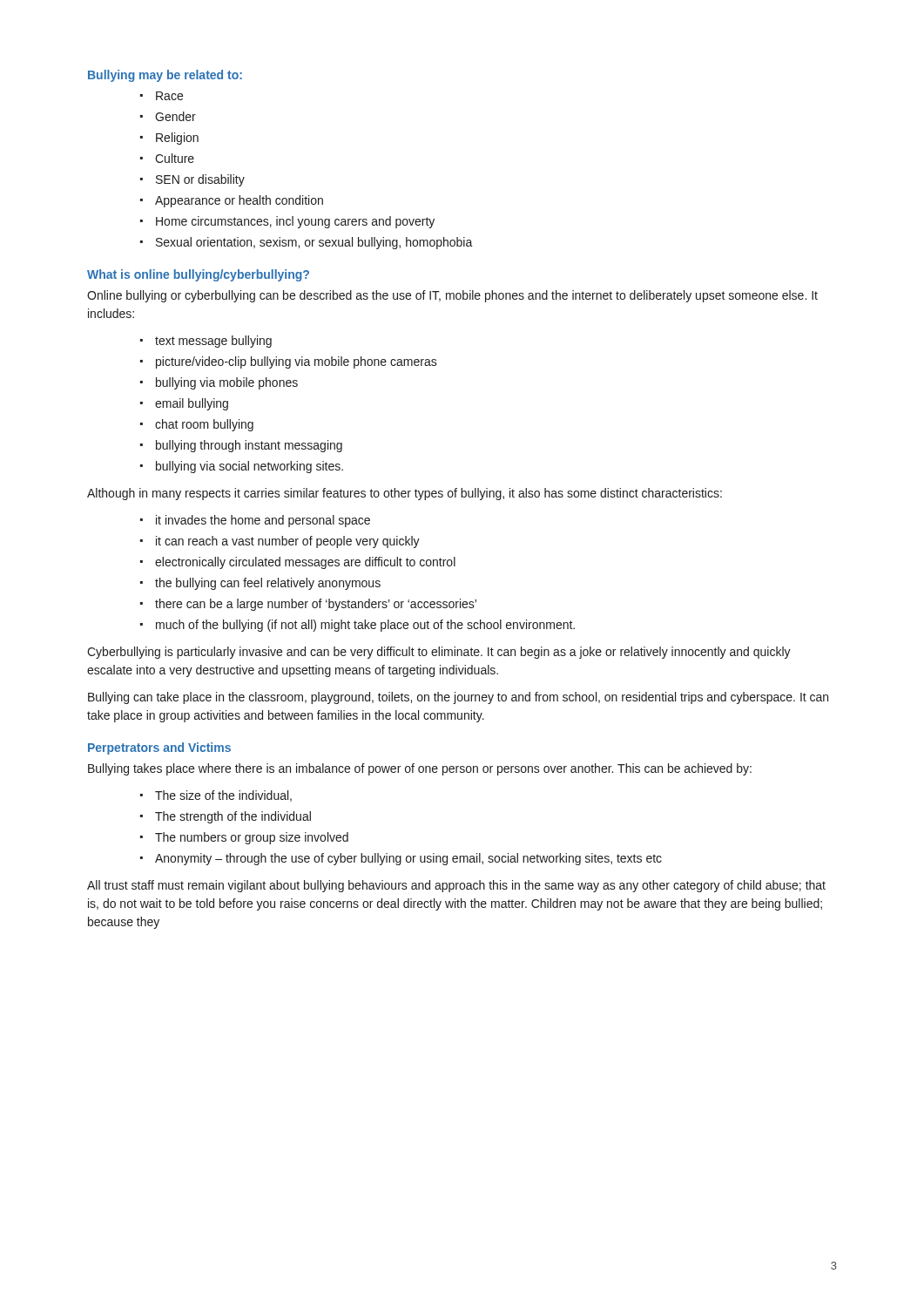The width and height of the screenshot is (924, 1307).
Task: Select the block starting "Although in many"
Action: [405, 493]
